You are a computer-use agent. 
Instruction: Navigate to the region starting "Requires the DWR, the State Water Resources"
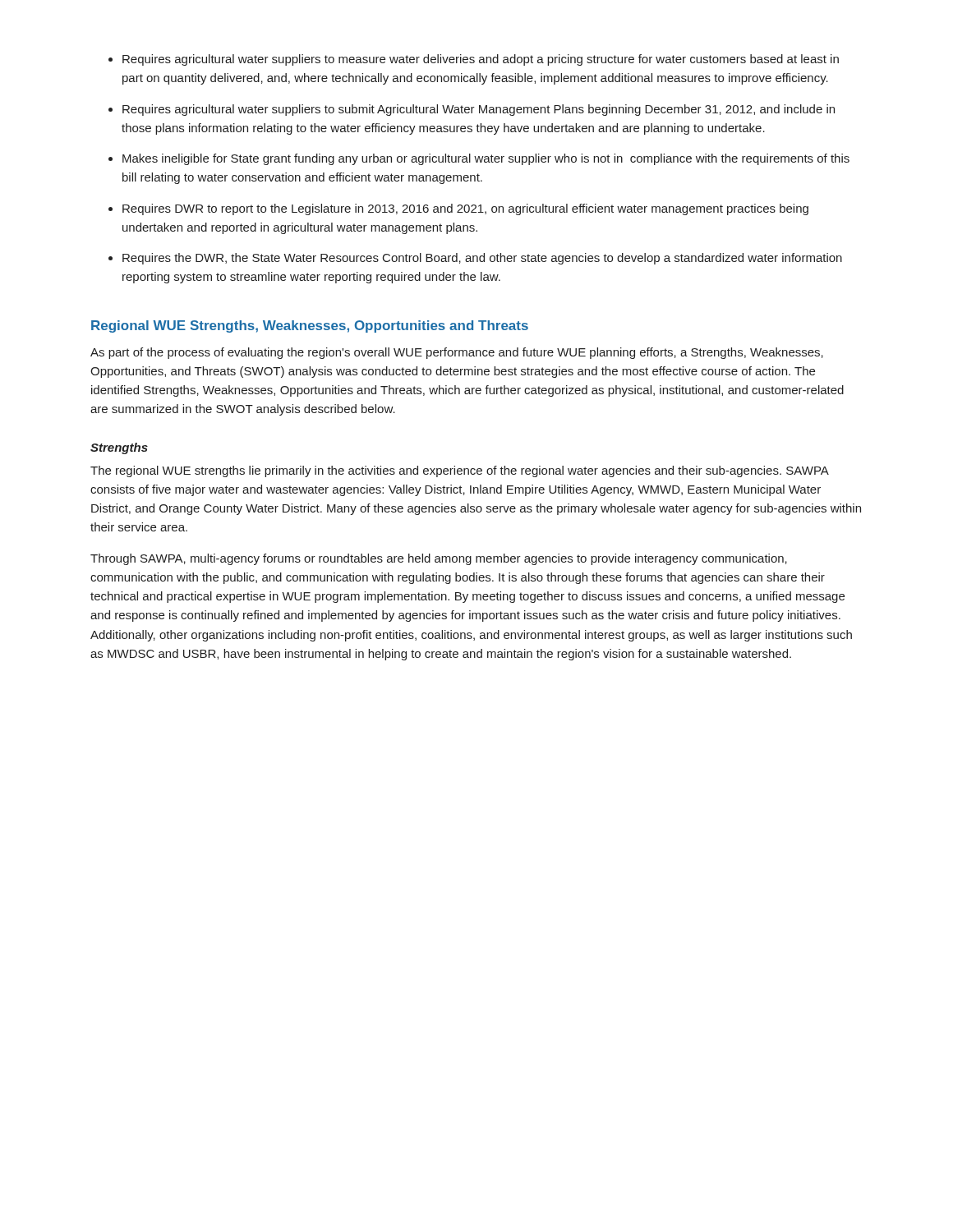tap(492, 267)
